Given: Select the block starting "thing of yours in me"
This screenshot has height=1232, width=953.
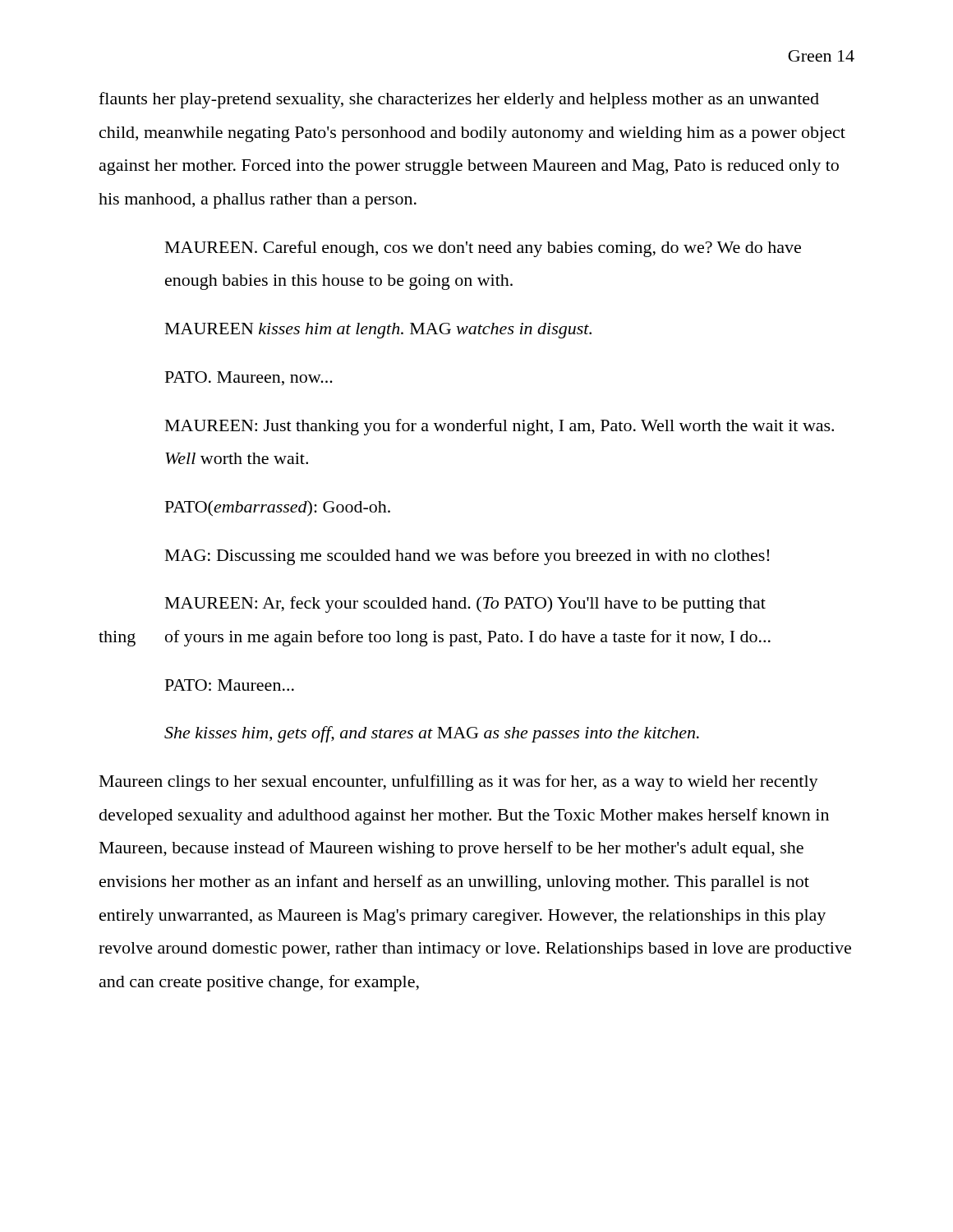Looking at the screenshot, I should point(435,637).
